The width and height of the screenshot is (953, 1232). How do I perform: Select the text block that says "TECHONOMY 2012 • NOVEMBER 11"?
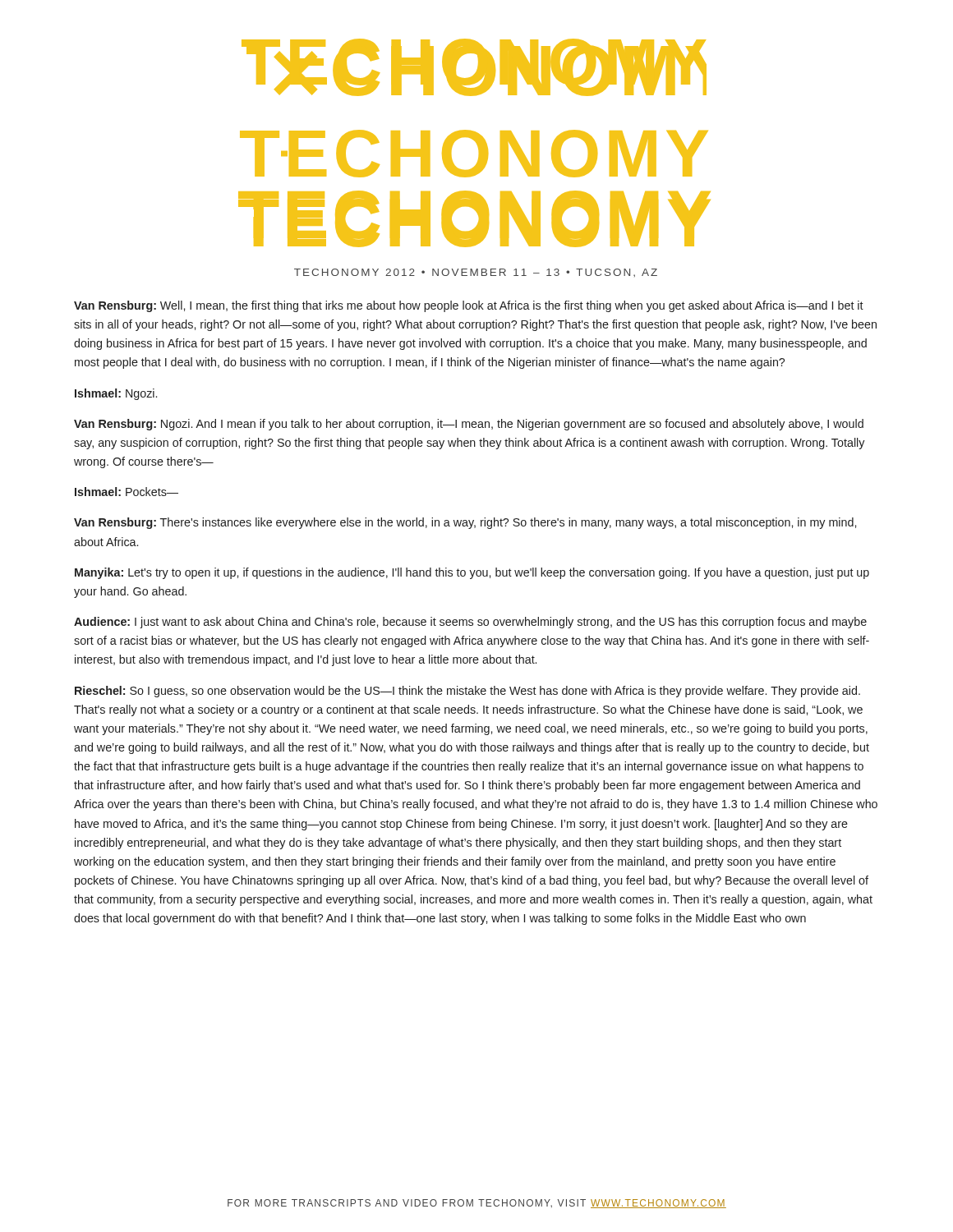tap(476, 272)
